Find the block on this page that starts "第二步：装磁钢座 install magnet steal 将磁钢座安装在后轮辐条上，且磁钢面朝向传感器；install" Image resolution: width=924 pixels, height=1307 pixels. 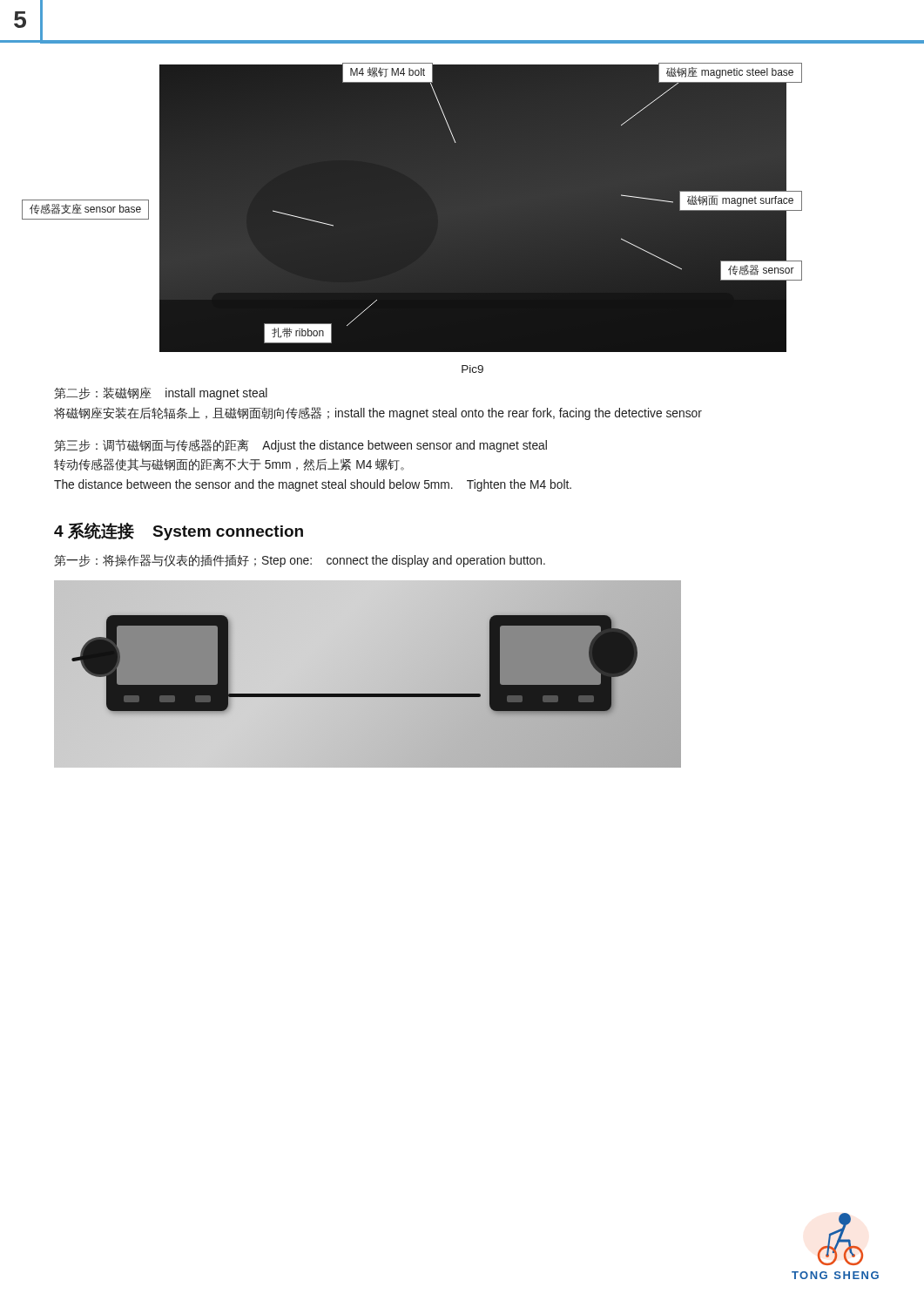[x=378, y=403]
